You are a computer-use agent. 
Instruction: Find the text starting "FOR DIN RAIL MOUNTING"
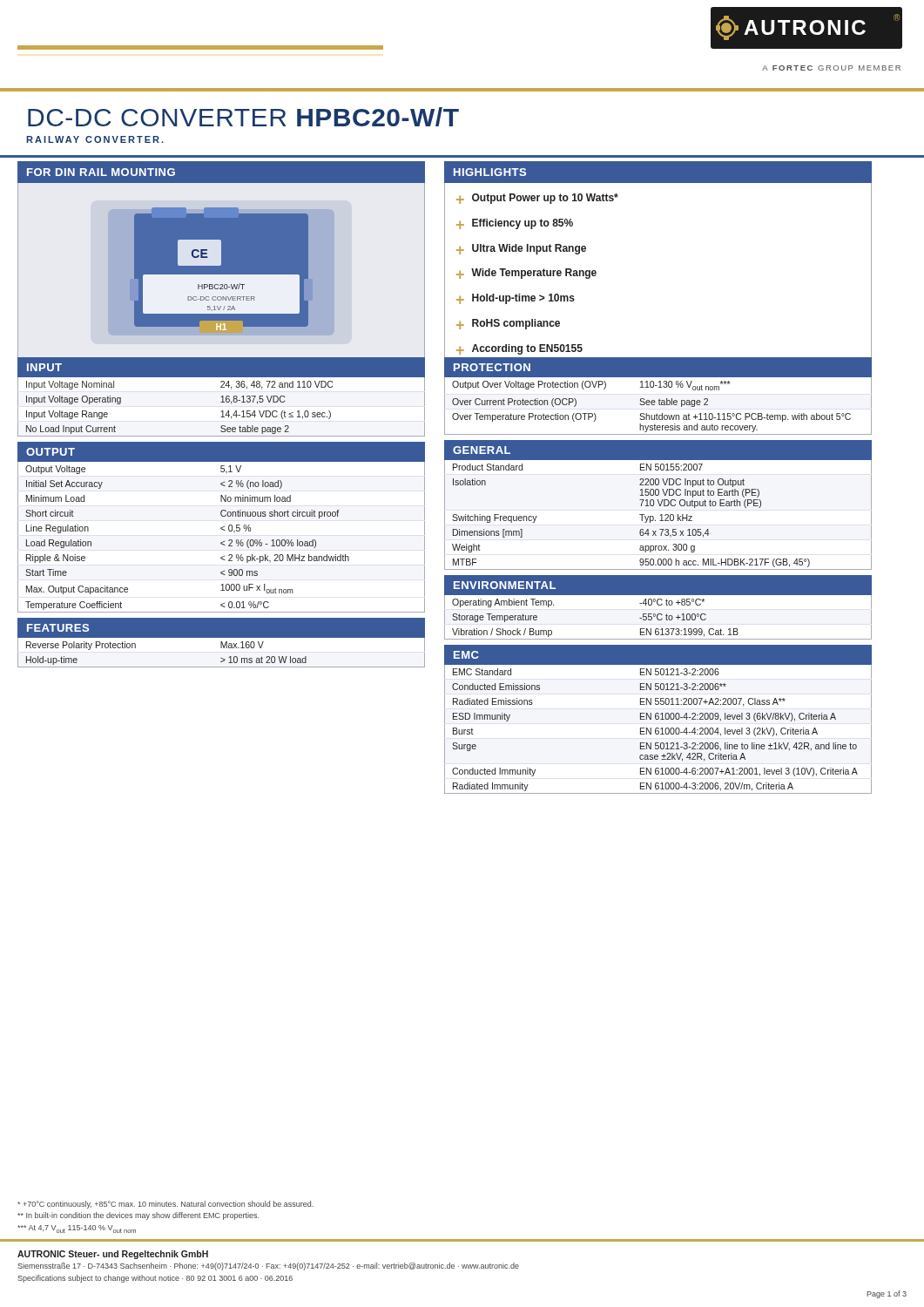(101, 172)
